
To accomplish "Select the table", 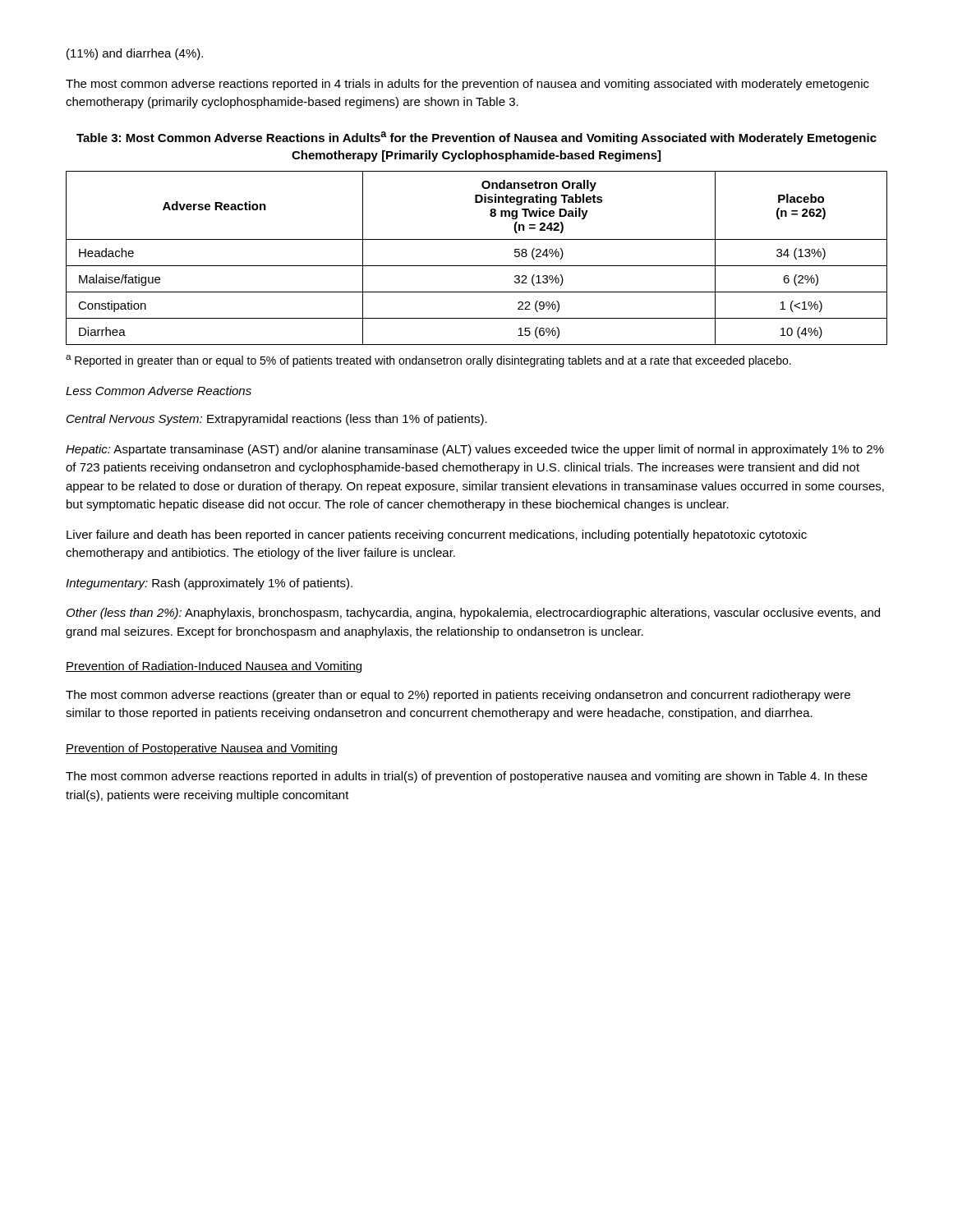I will (x=476, y=258).
